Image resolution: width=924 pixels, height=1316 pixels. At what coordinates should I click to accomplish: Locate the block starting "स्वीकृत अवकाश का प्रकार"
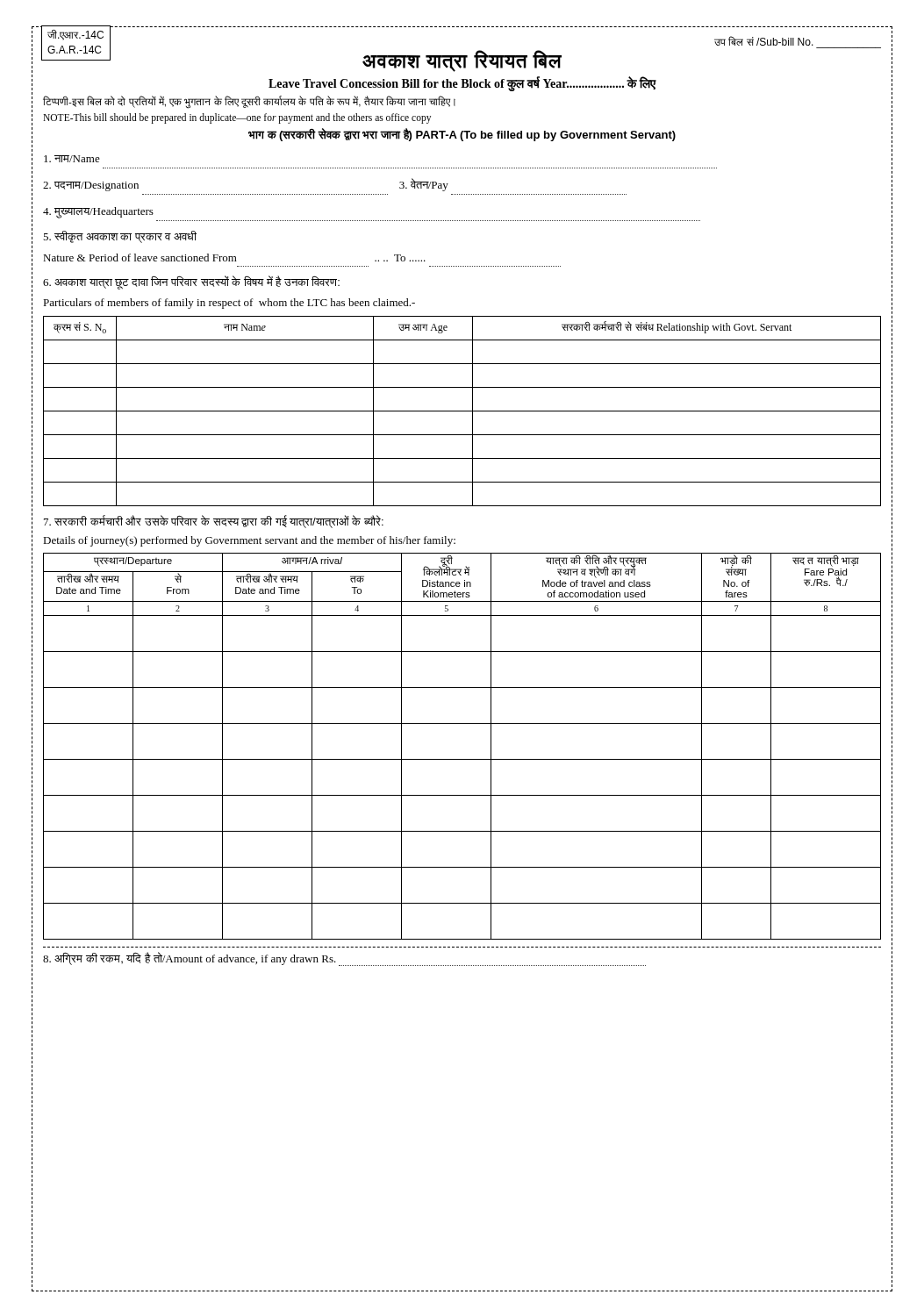(120, 236)
